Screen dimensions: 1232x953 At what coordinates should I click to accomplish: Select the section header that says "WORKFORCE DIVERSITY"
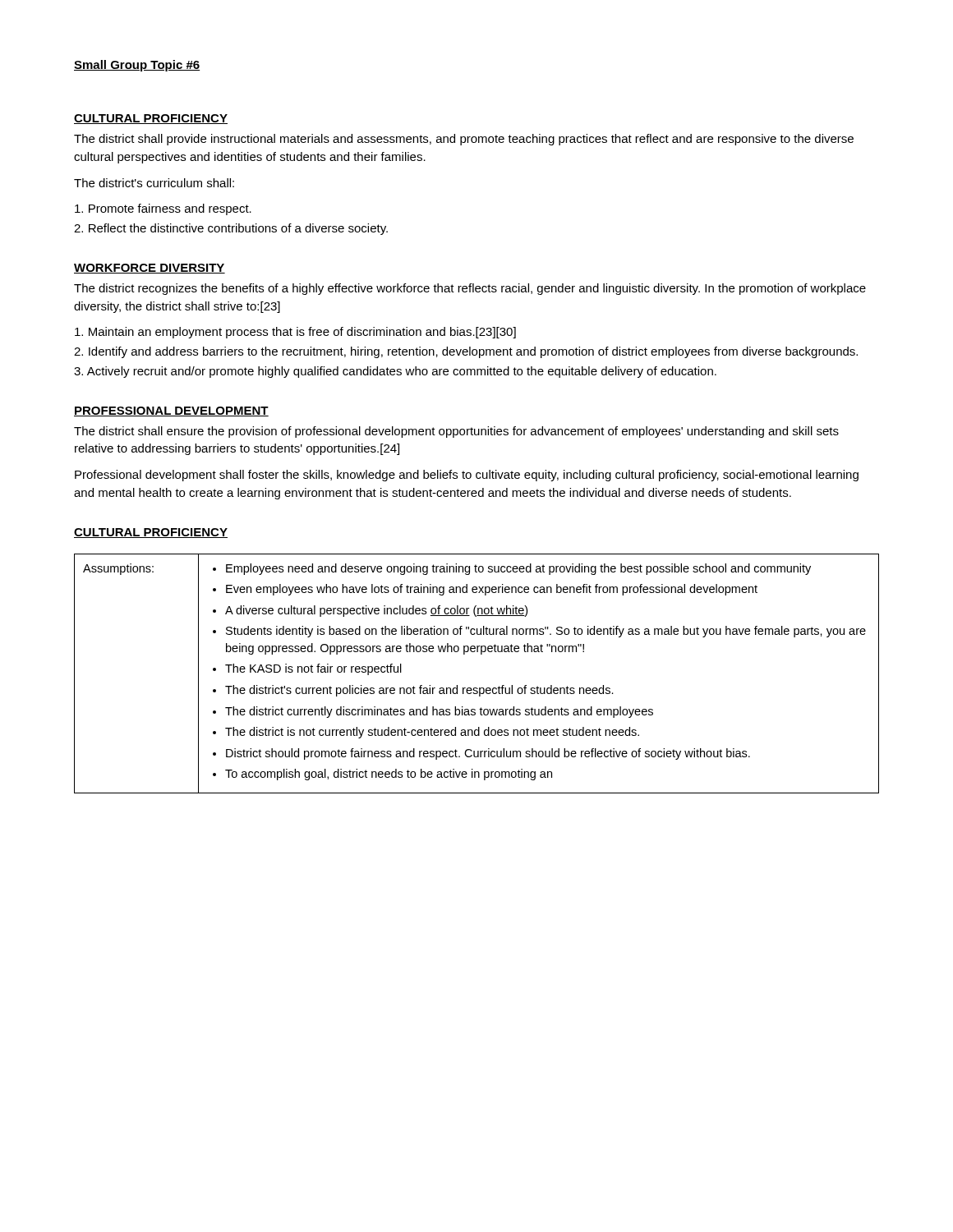click(149, 267)
